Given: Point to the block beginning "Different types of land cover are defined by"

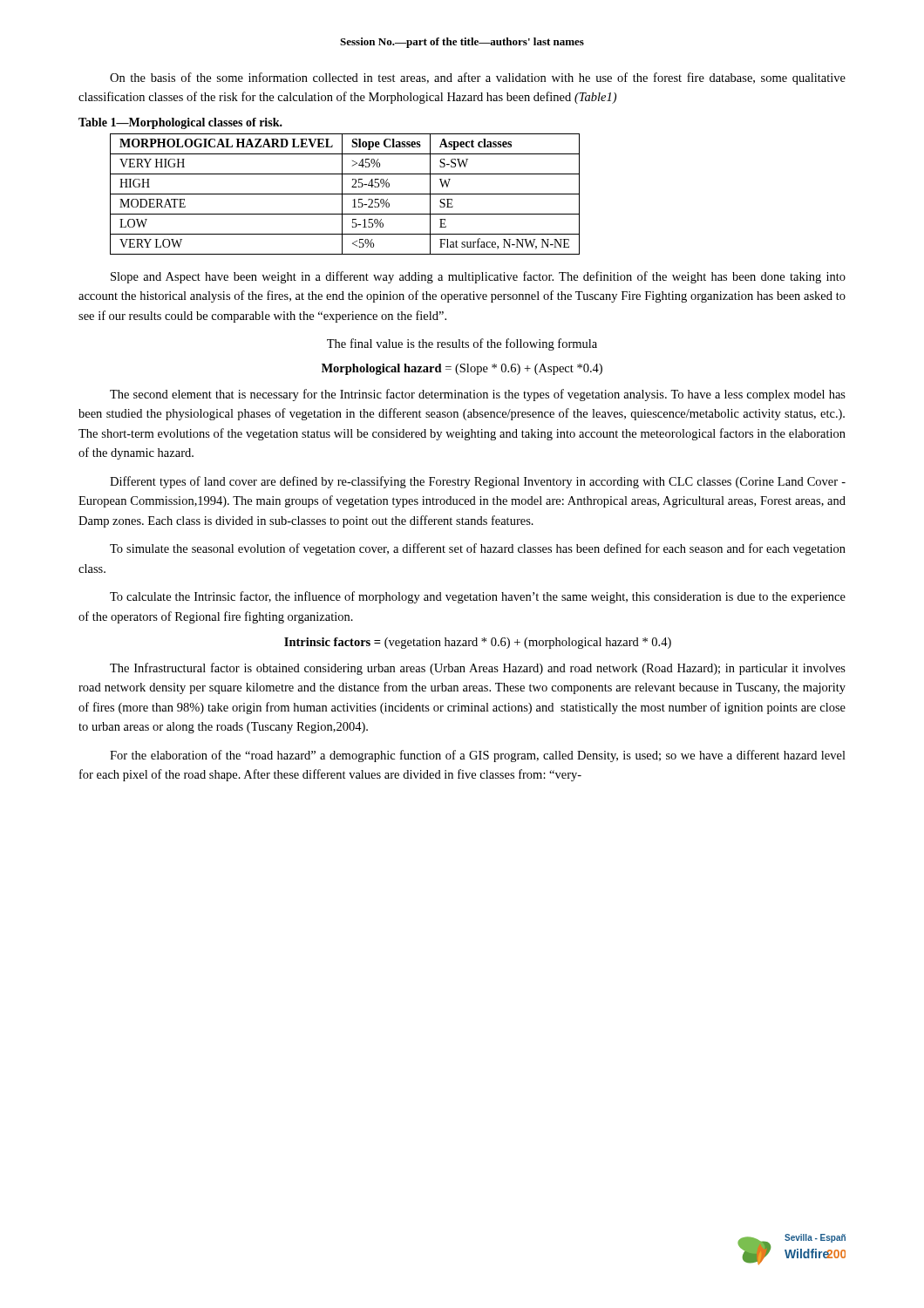Looking at the screenshot, I should pyautogui.click(x=462, y=501).
